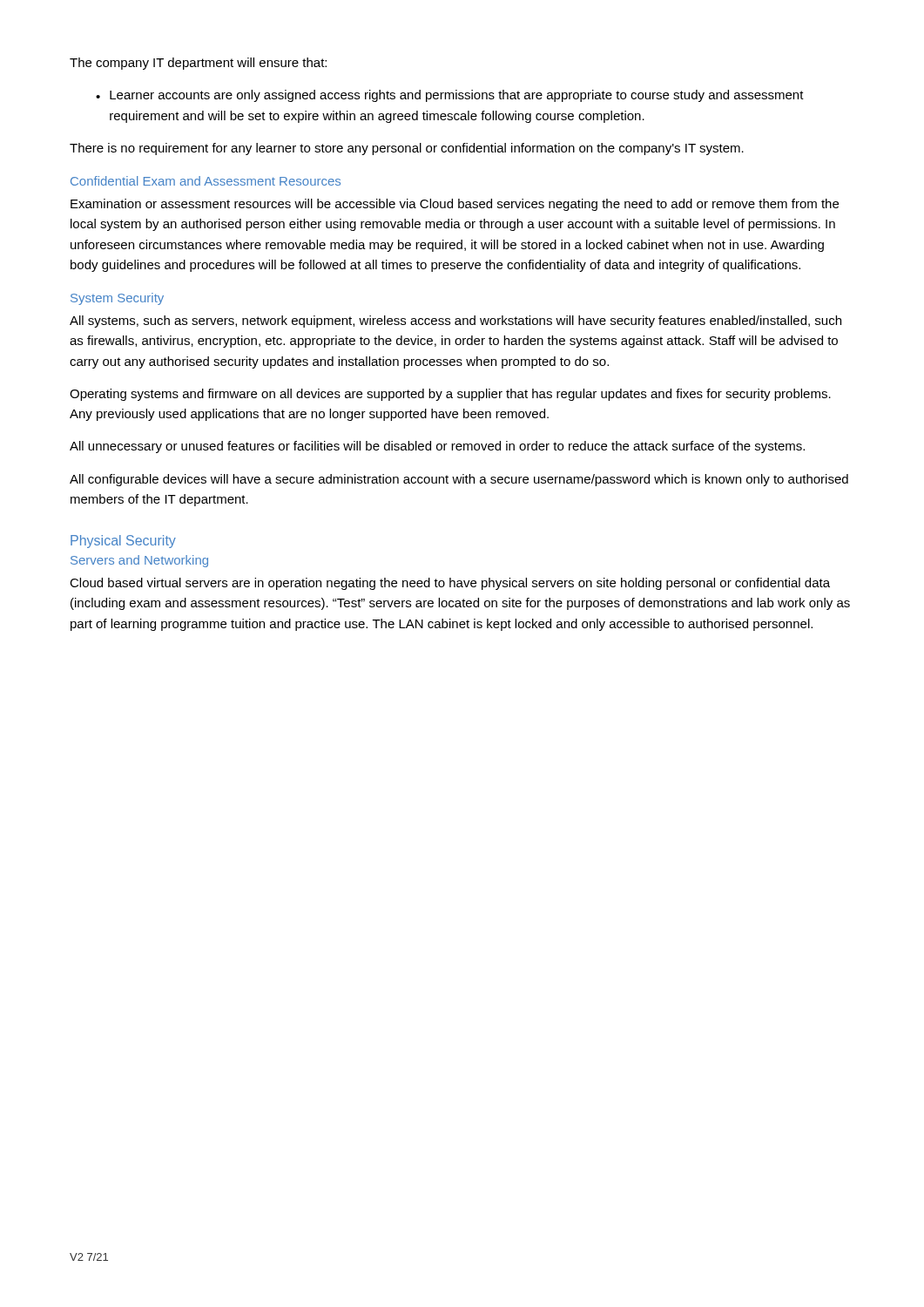
Task: Click on the text block with the text "There is no"
Action: coord(407,147)
